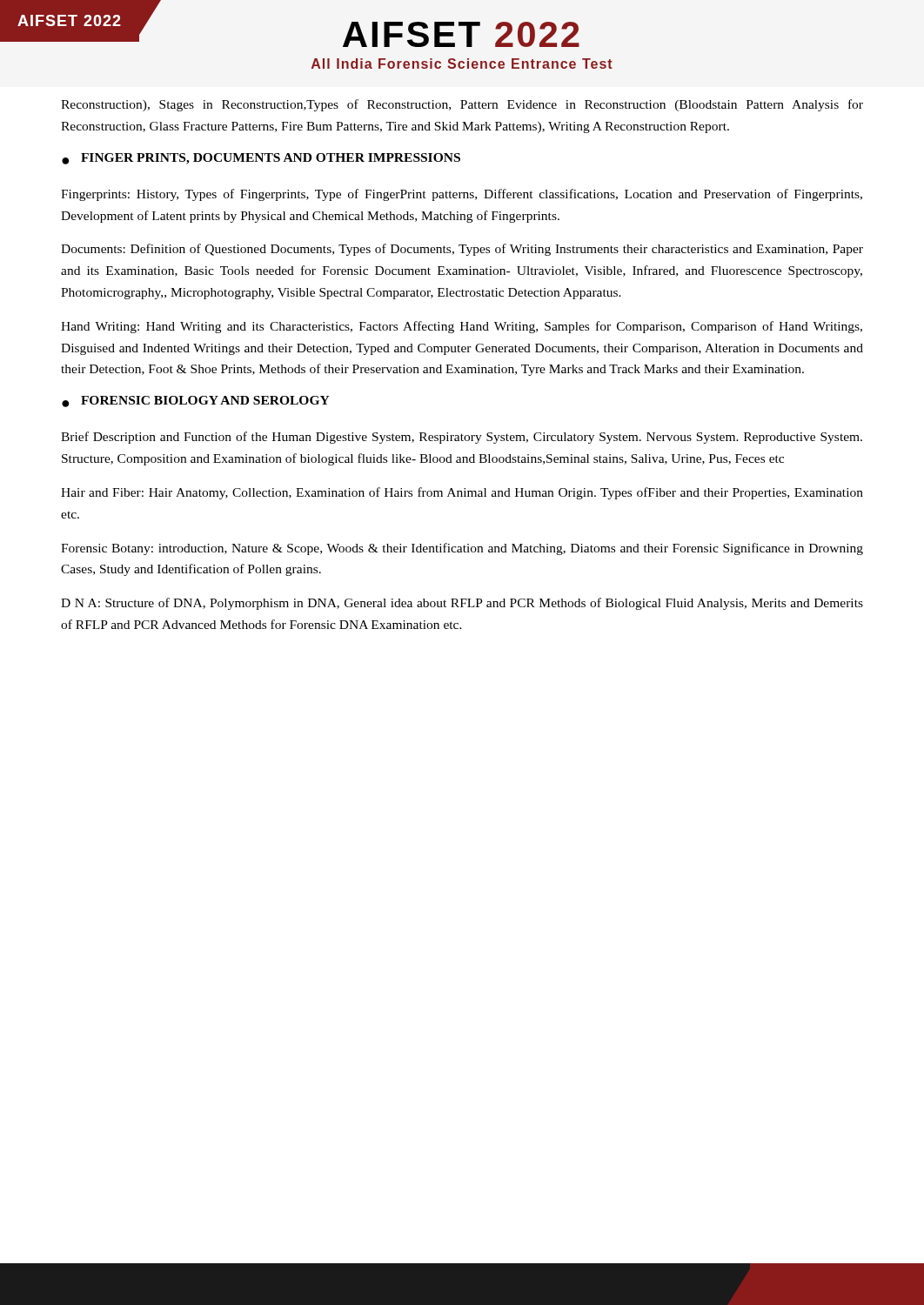Point to the passage starting "Hand Writing: Hand Writing and its"

click(x=462, y=347)
